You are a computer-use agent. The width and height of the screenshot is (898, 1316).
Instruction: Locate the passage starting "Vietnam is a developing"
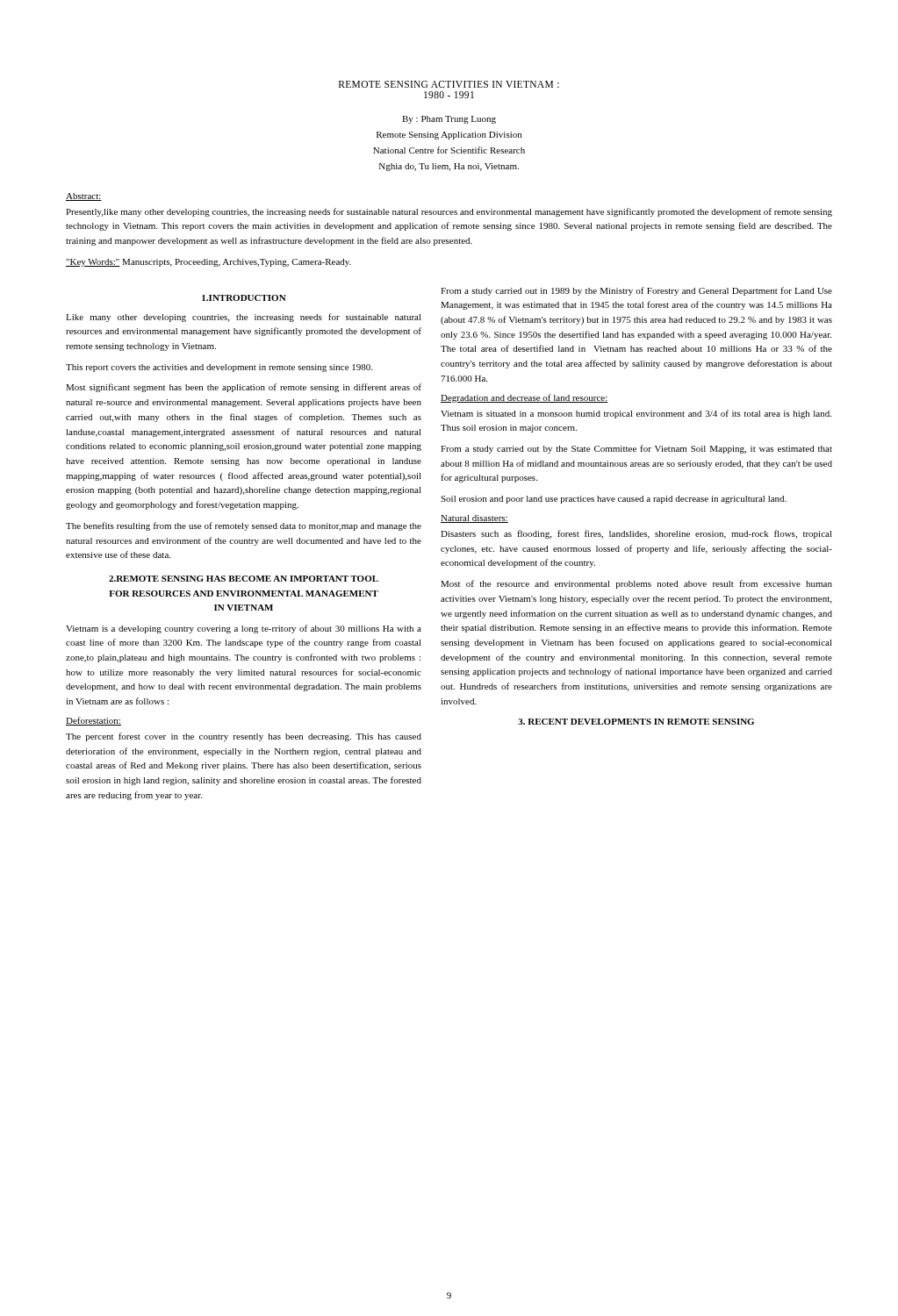click(244, 664)
